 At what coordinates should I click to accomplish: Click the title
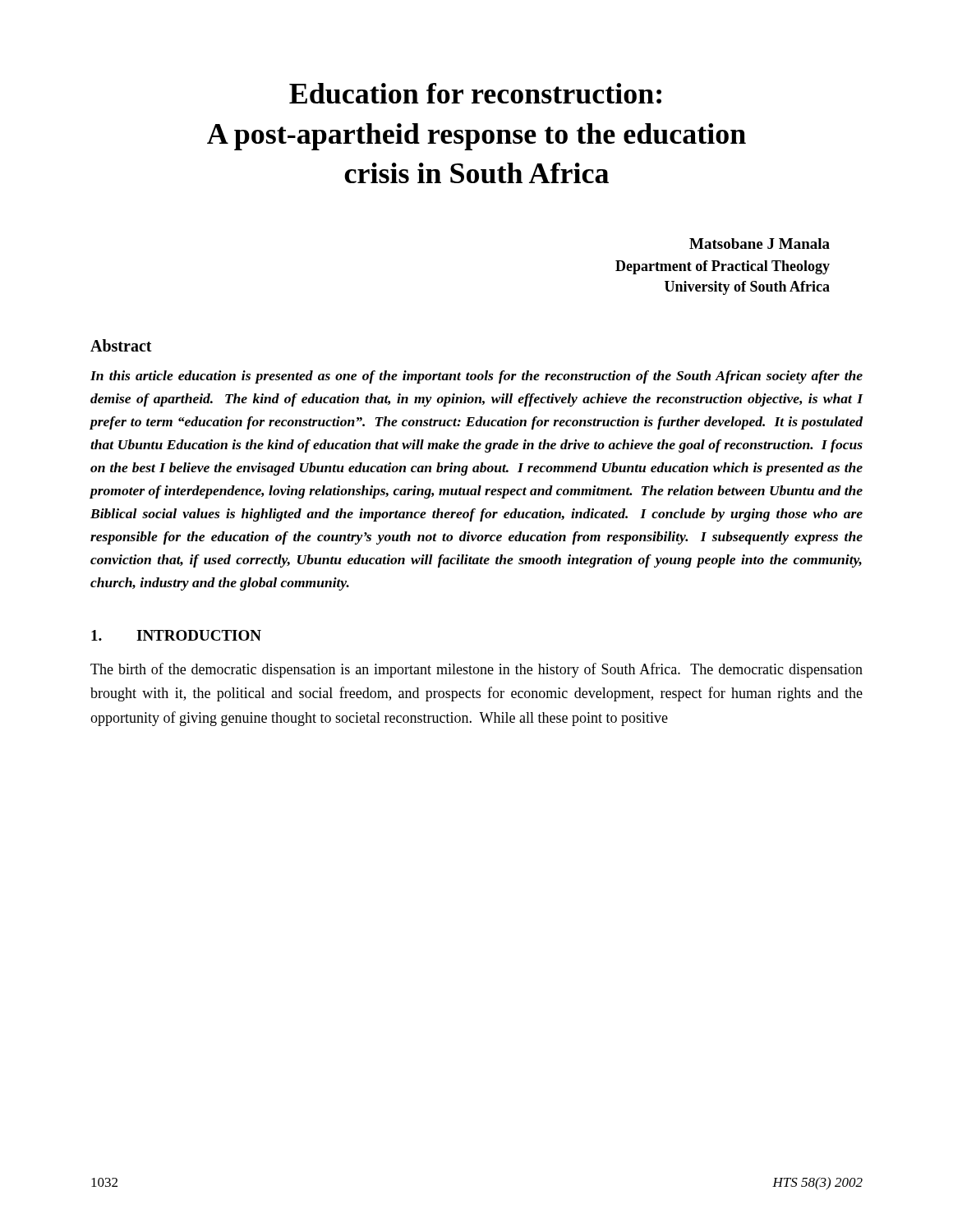tap(476, 134)
